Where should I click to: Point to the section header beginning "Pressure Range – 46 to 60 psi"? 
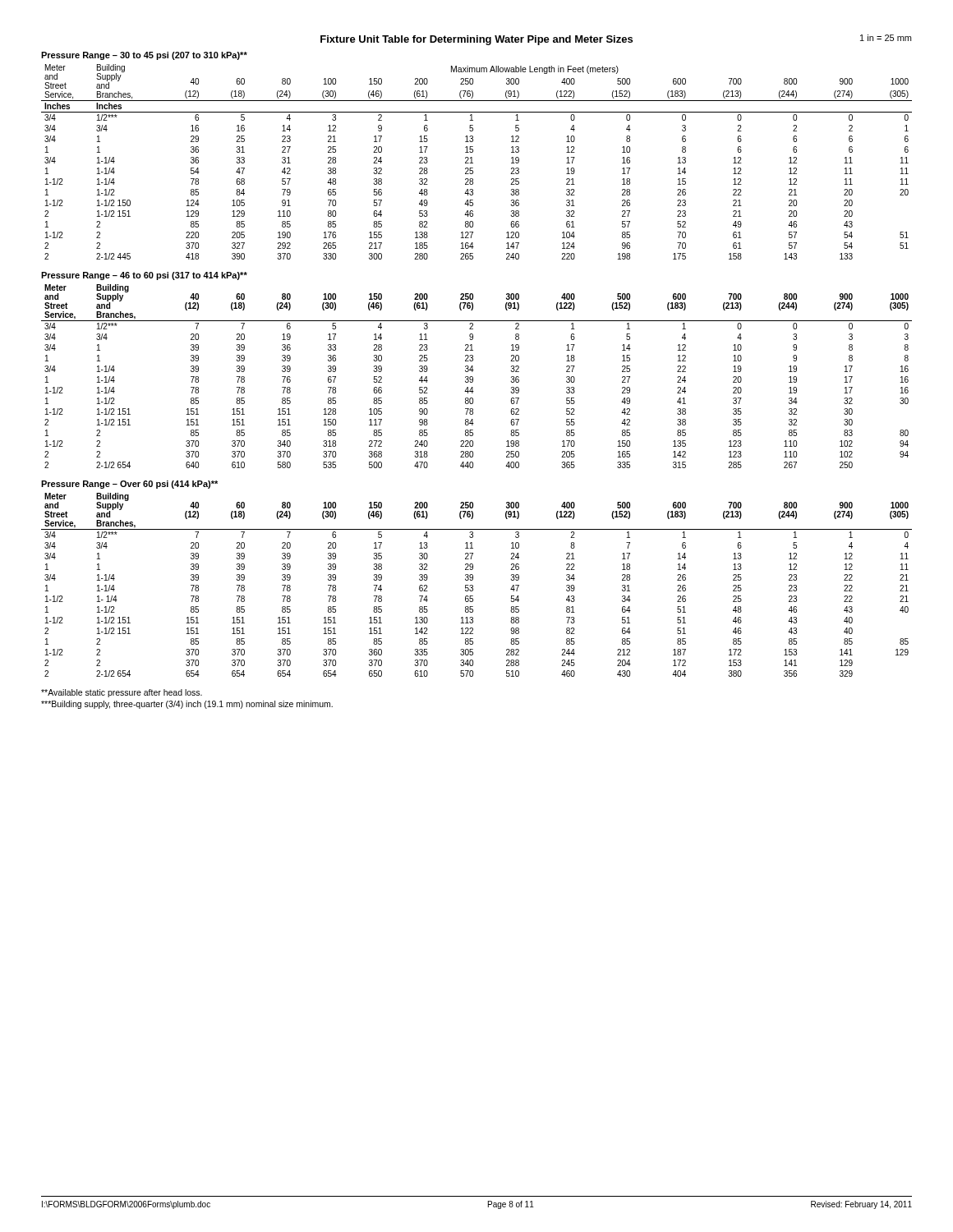point(144,275)
